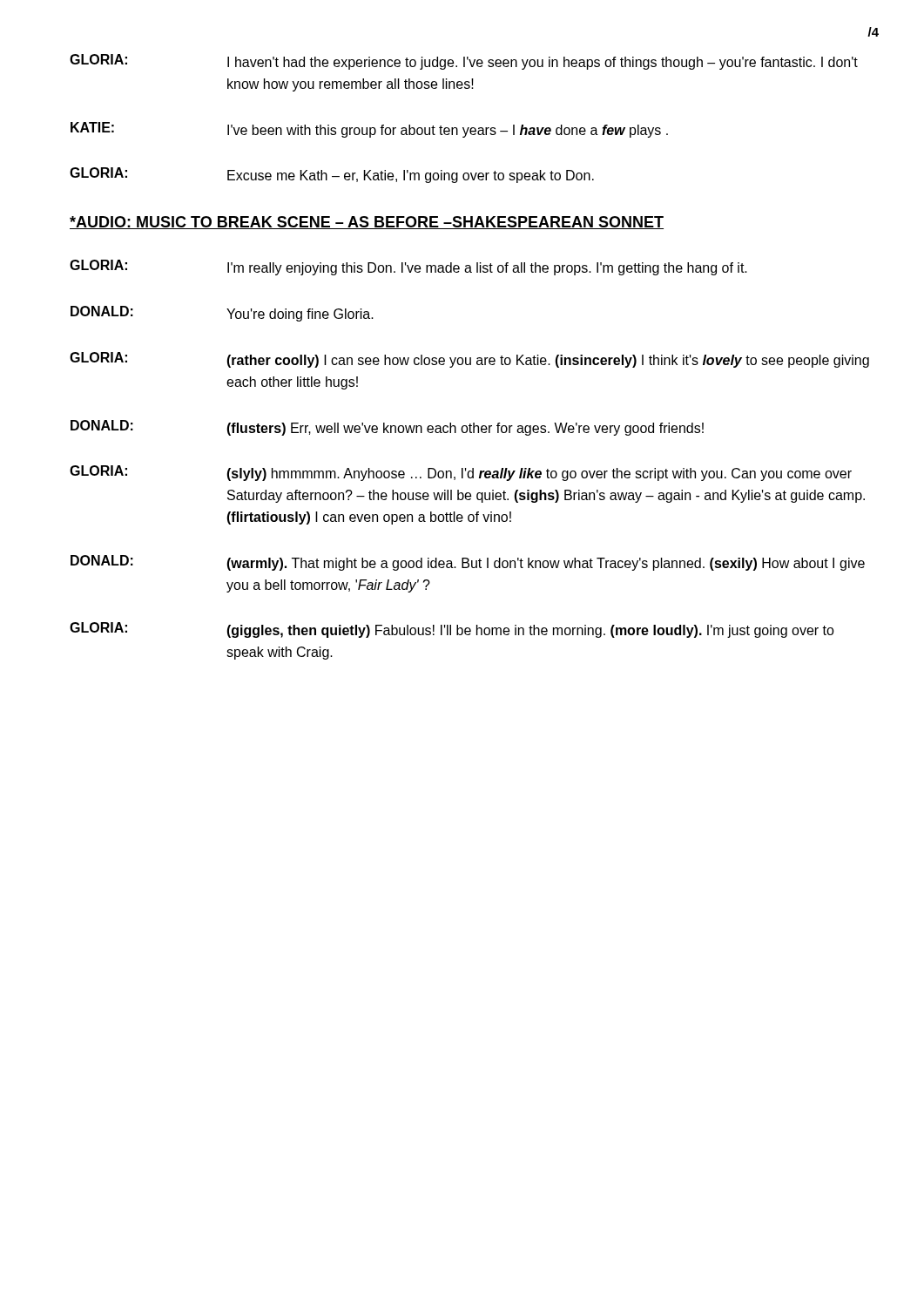
Task: Navigate to the element starting "DONALD: (warmly). That might be a good"
Action: pyautogui.click(x=471, y=575)
